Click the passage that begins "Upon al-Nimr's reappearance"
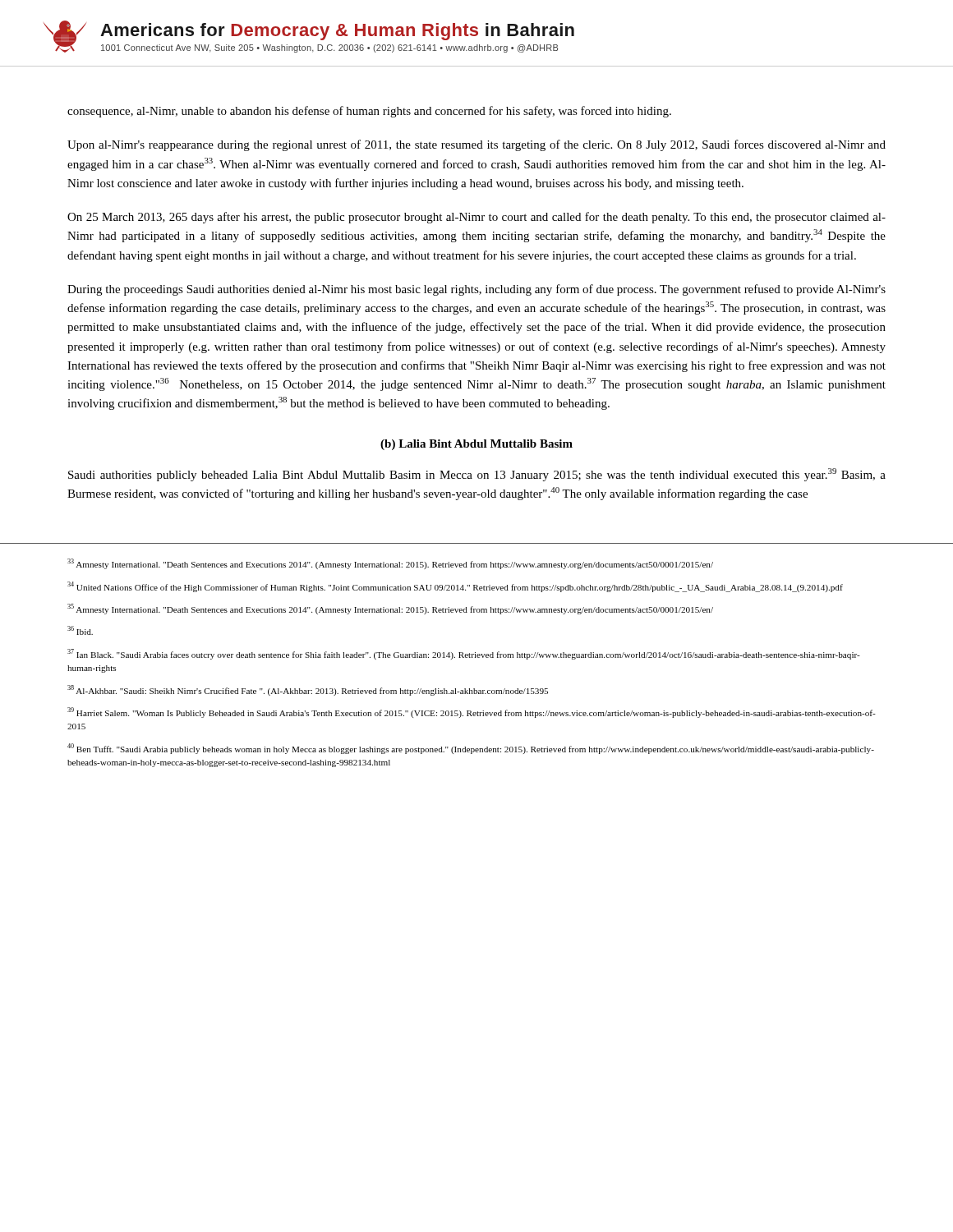The width and height of the screenshot is (953, 1232). (476, 164)
